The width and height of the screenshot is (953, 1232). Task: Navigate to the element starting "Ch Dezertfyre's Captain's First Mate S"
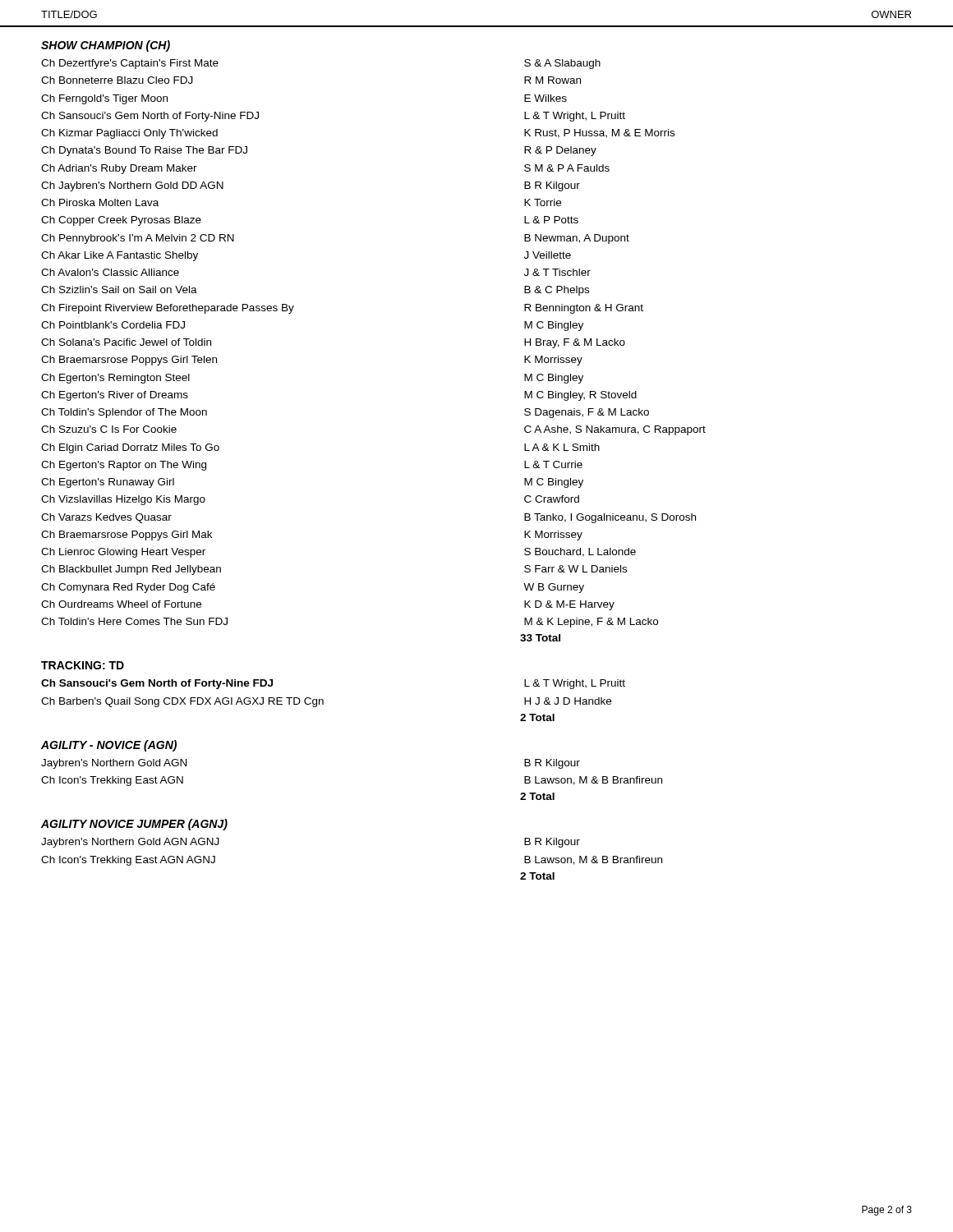click(123, 65)
